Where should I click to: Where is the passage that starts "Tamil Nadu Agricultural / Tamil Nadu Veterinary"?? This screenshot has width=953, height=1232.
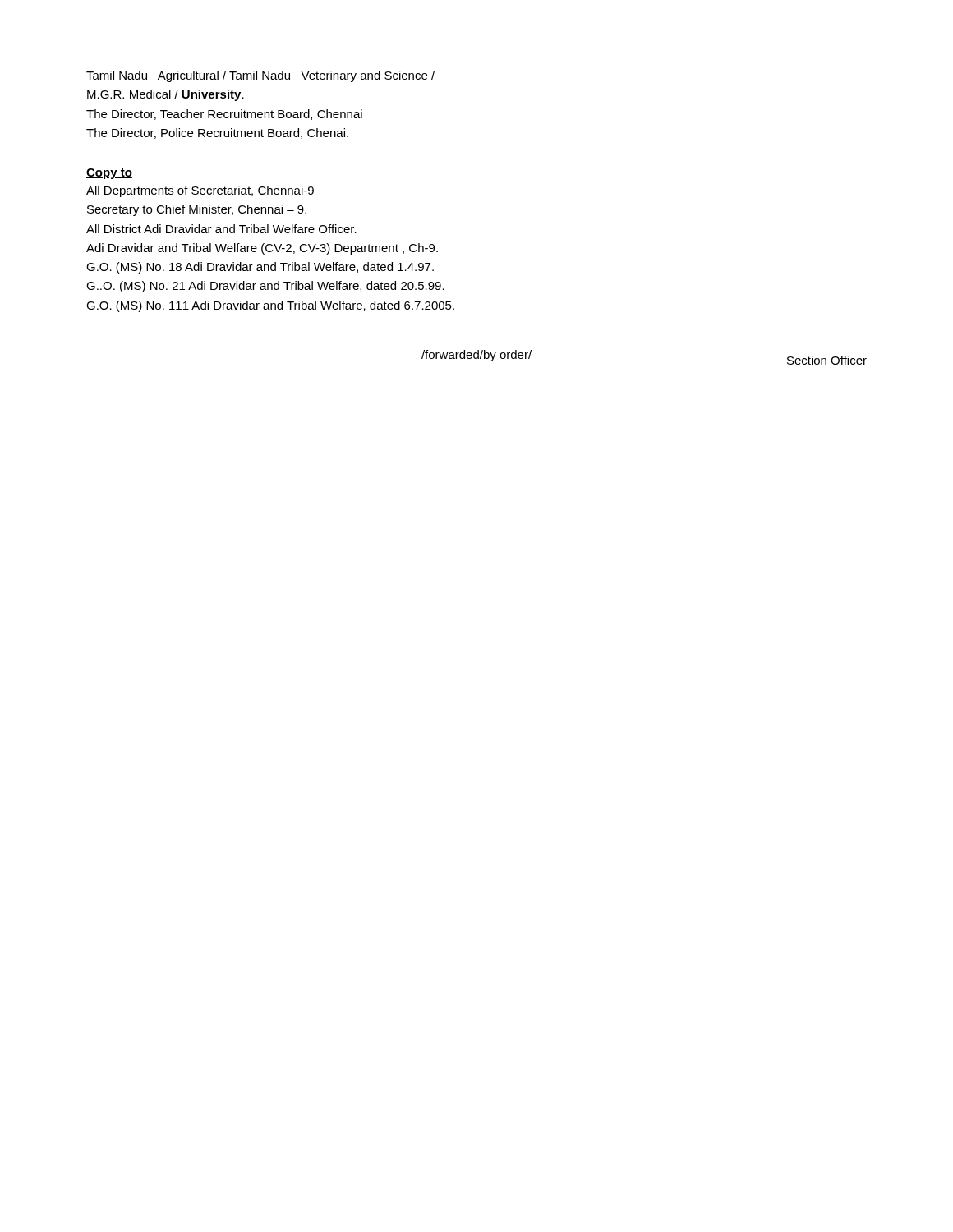tap(260, 104)
